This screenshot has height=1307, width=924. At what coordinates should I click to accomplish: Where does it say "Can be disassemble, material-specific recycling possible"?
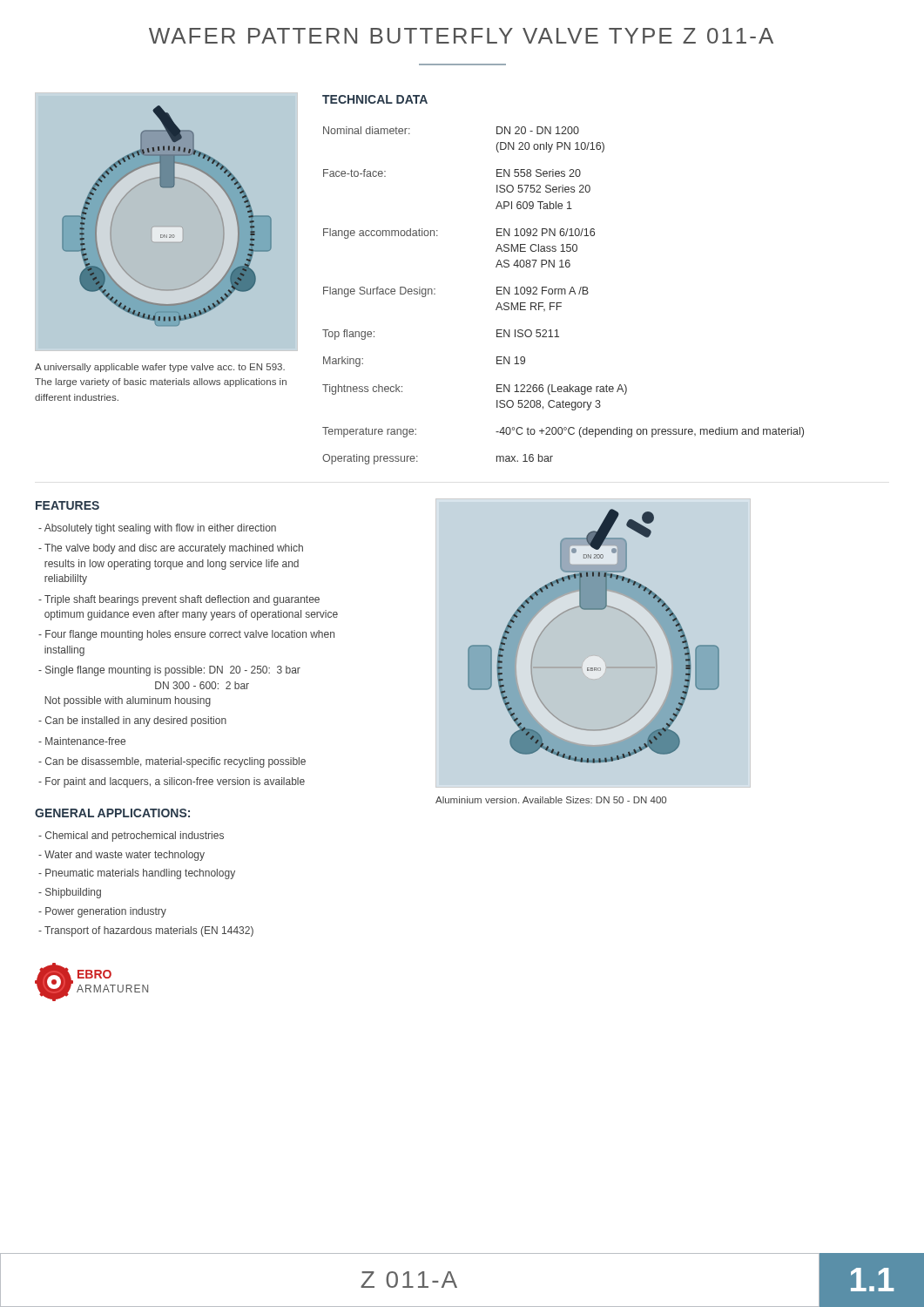coord(172,762)
